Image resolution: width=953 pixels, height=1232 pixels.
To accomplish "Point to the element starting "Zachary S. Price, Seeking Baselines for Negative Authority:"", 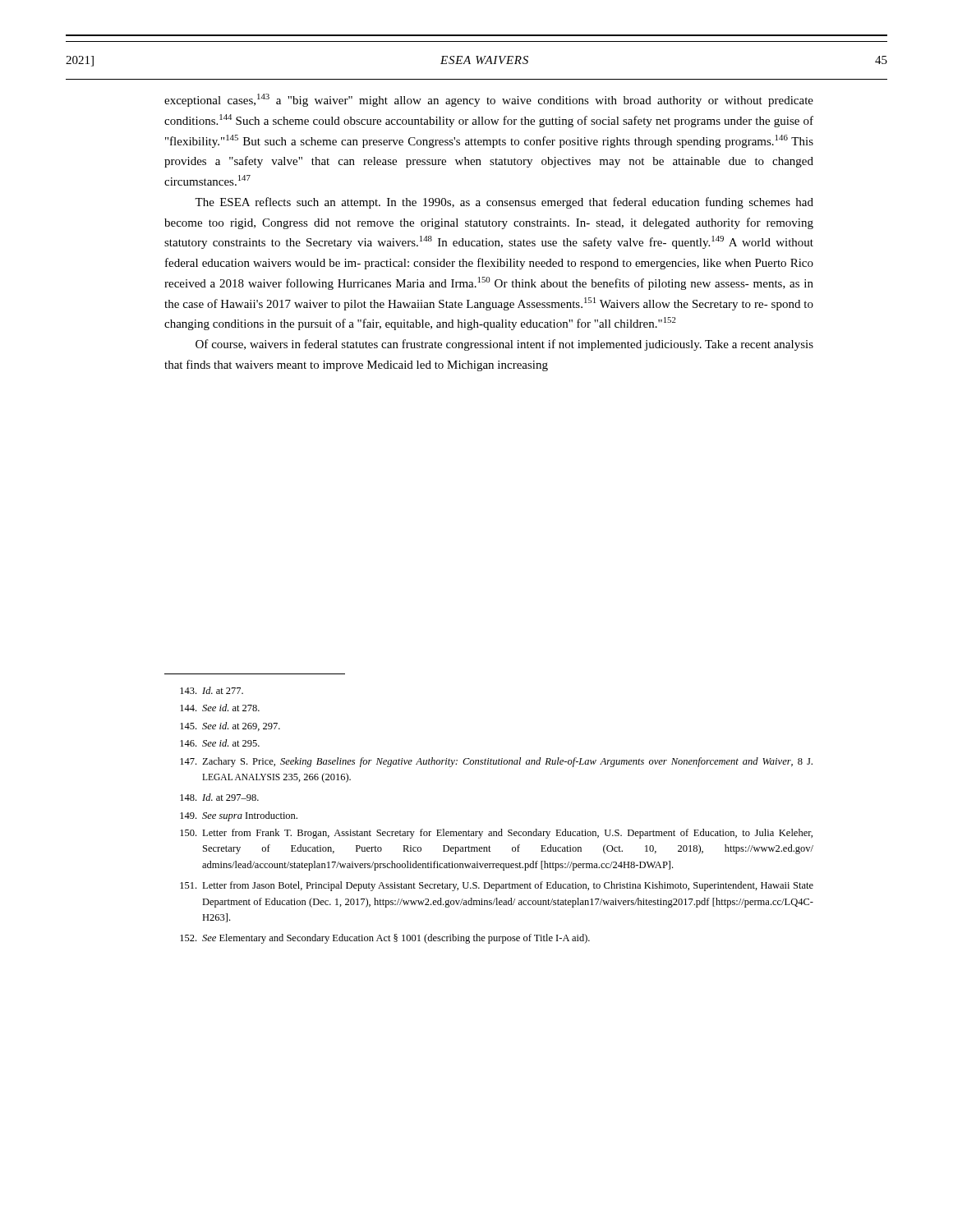I will [489, 770].
